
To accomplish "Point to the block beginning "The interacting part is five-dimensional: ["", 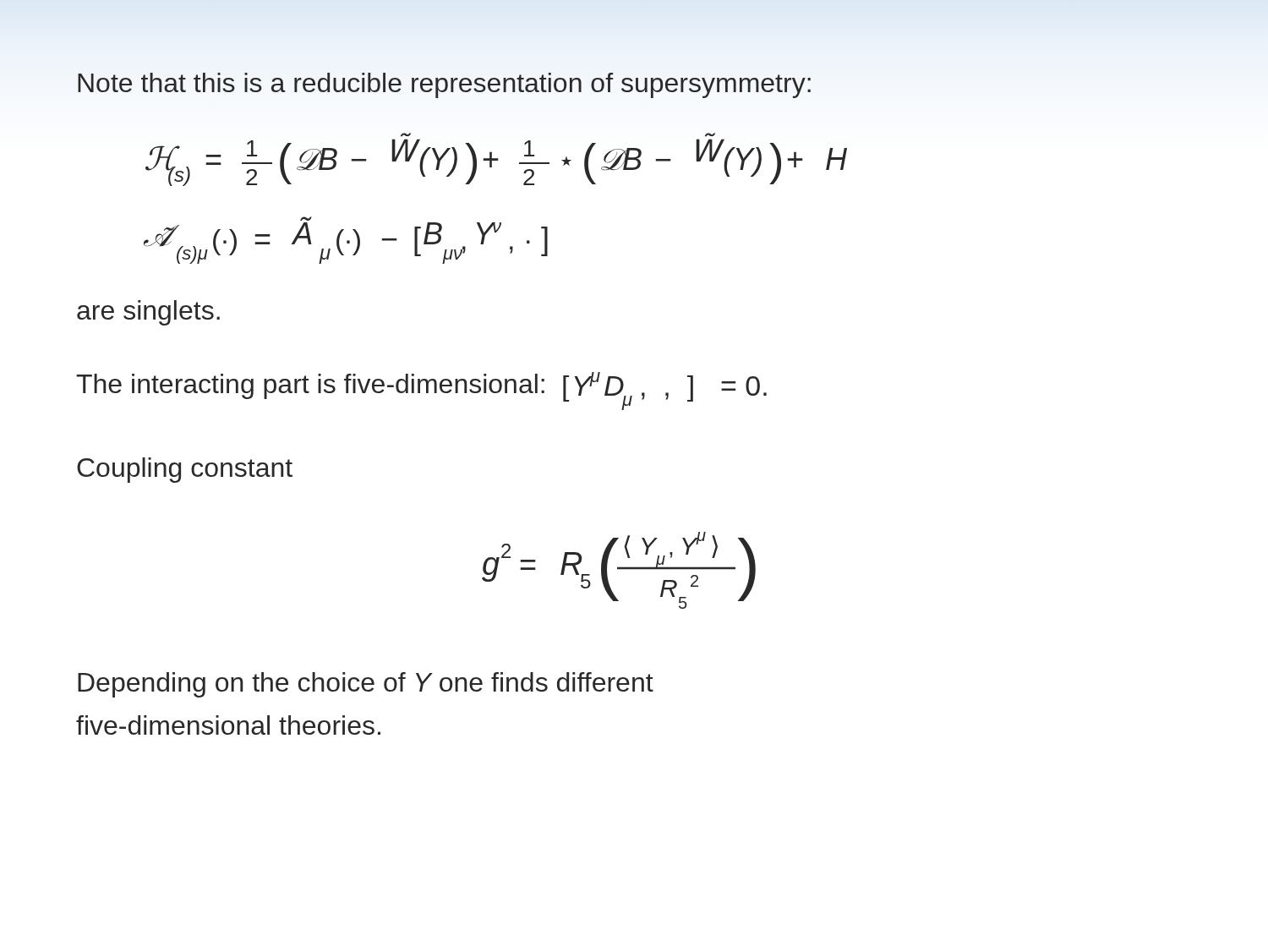I will point(429,386).
